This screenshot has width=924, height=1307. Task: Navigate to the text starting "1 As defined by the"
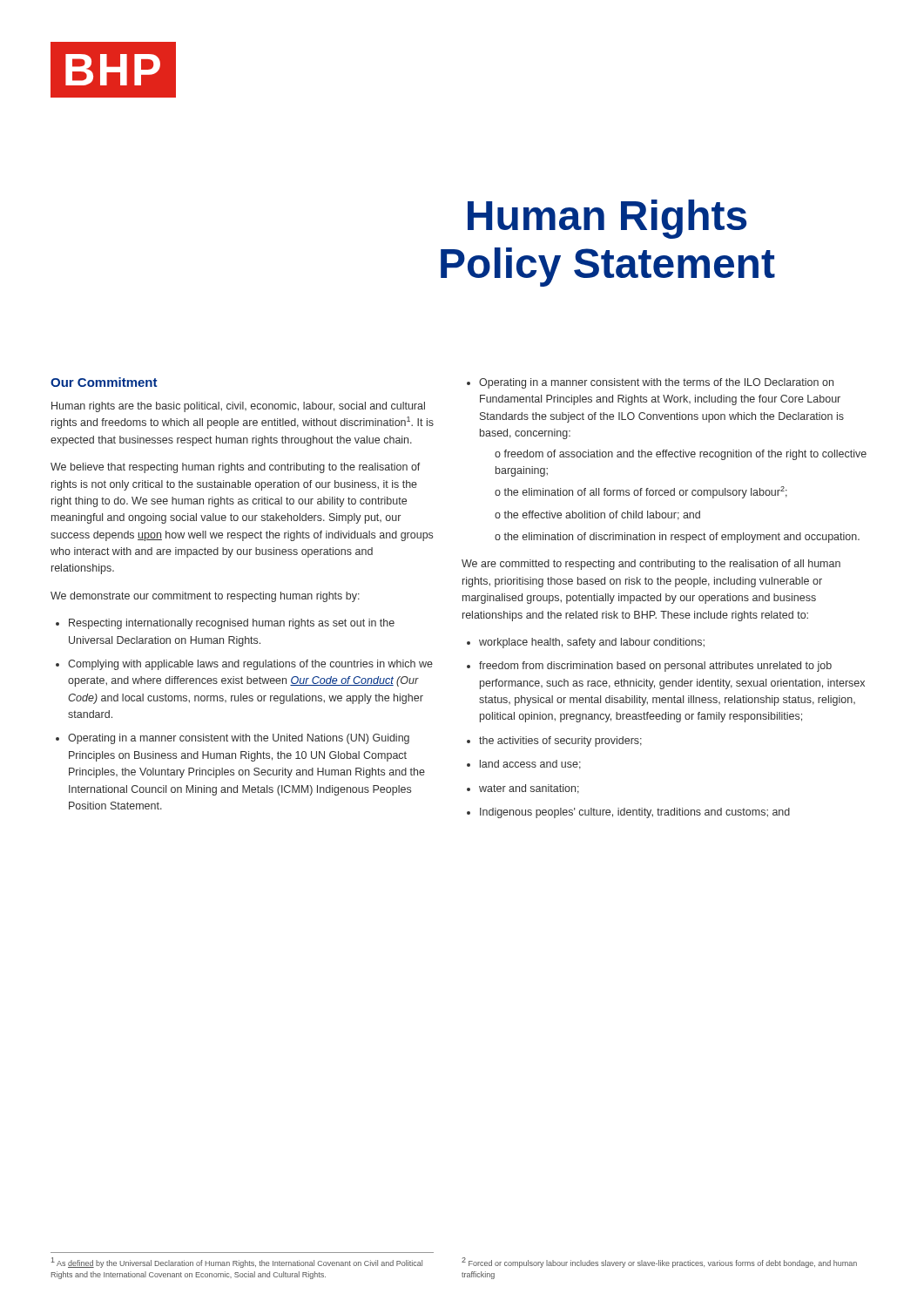tap(237, 1267)
